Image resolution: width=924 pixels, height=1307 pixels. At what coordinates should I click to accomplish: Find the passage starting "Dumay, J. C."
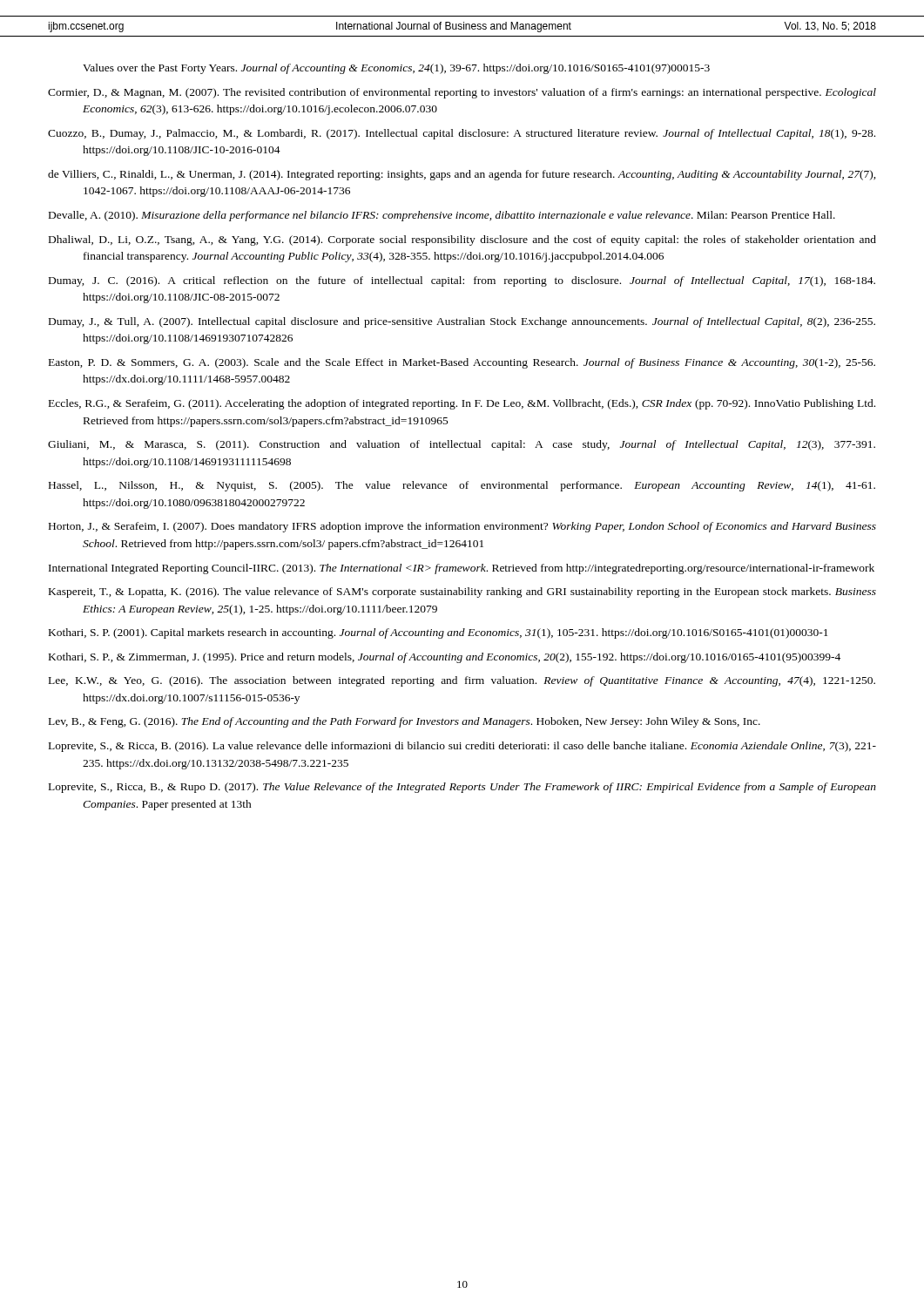(x=462, y=288)
